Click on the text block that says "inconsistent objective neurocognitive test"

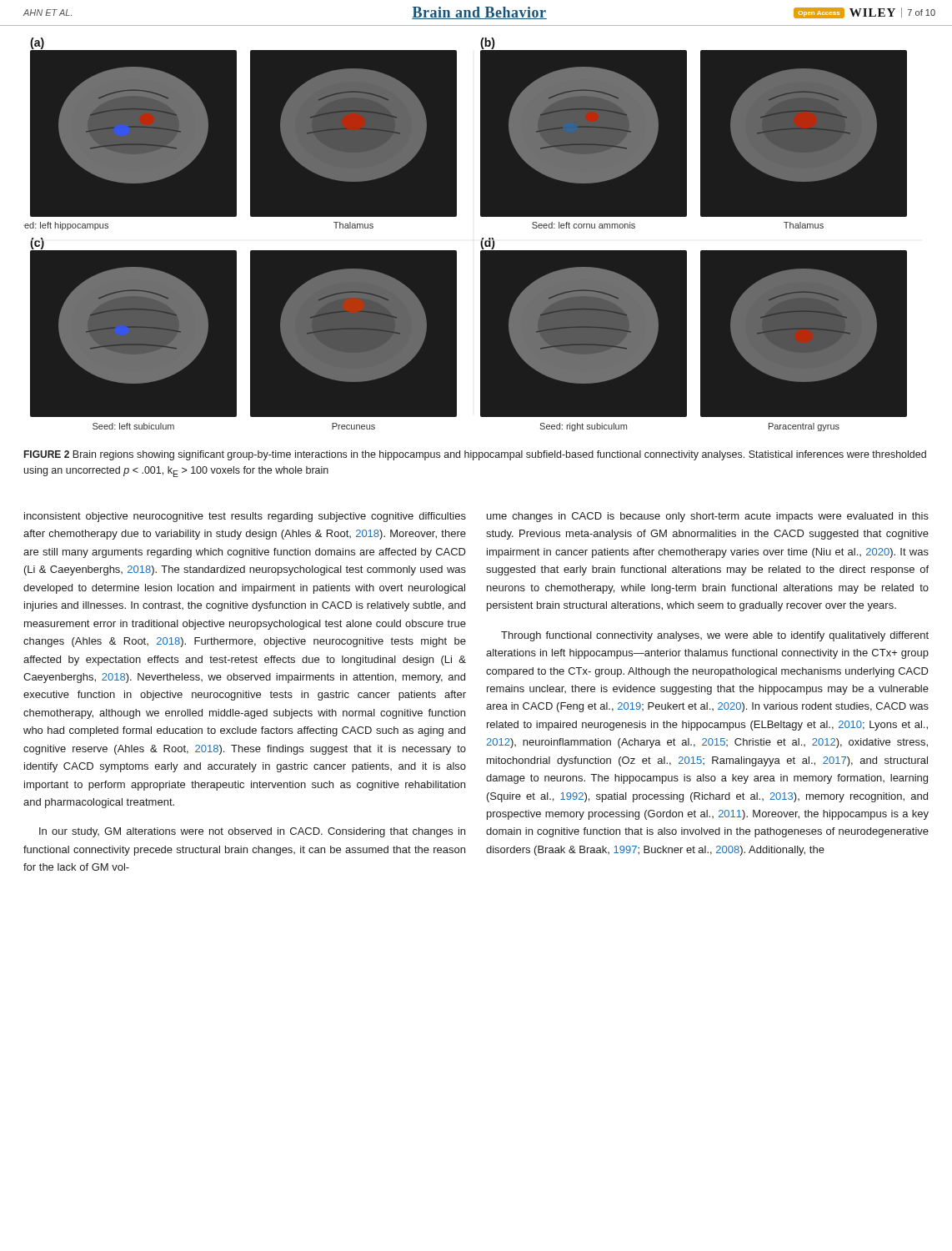pos(245,692)
